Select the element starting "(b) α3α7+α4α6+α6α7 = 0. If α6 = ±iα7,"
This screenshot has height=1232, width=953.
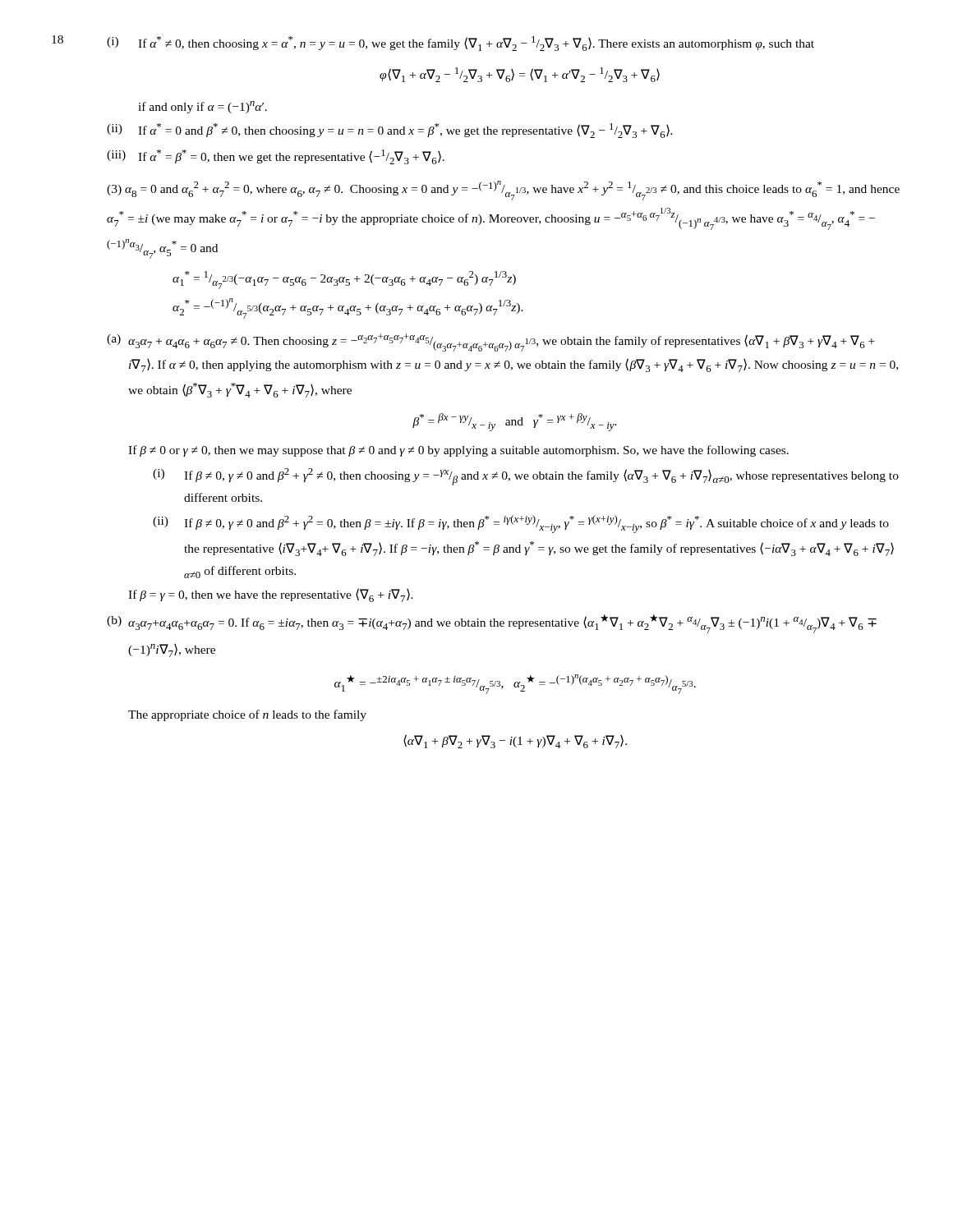click(x=504, y=685)
